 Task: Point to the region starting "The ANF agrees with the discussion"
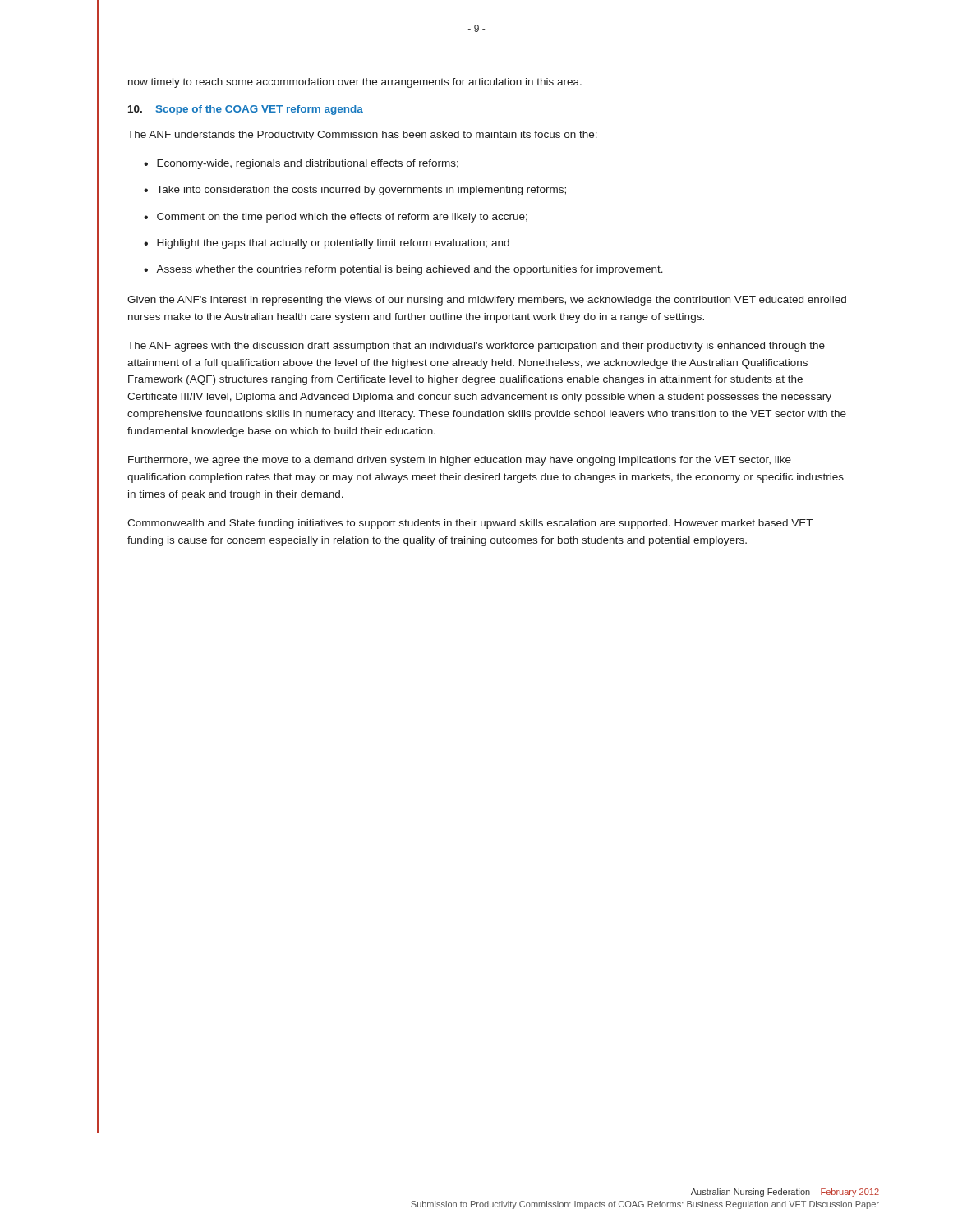click(x=487, y=388)
